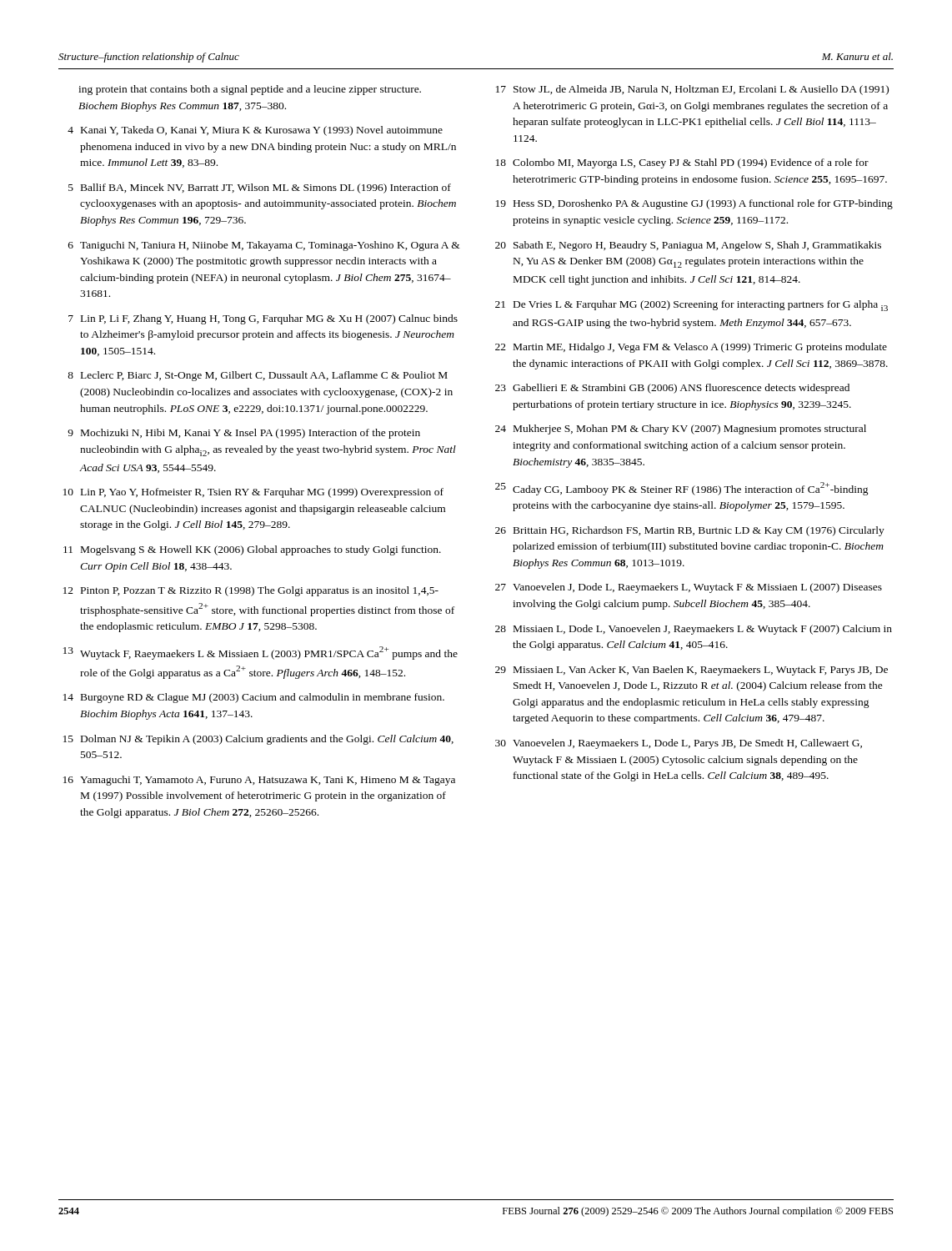Locate the passage starting "17 Stow JL,"
The image size is (952, 1251).
point(692,114)
